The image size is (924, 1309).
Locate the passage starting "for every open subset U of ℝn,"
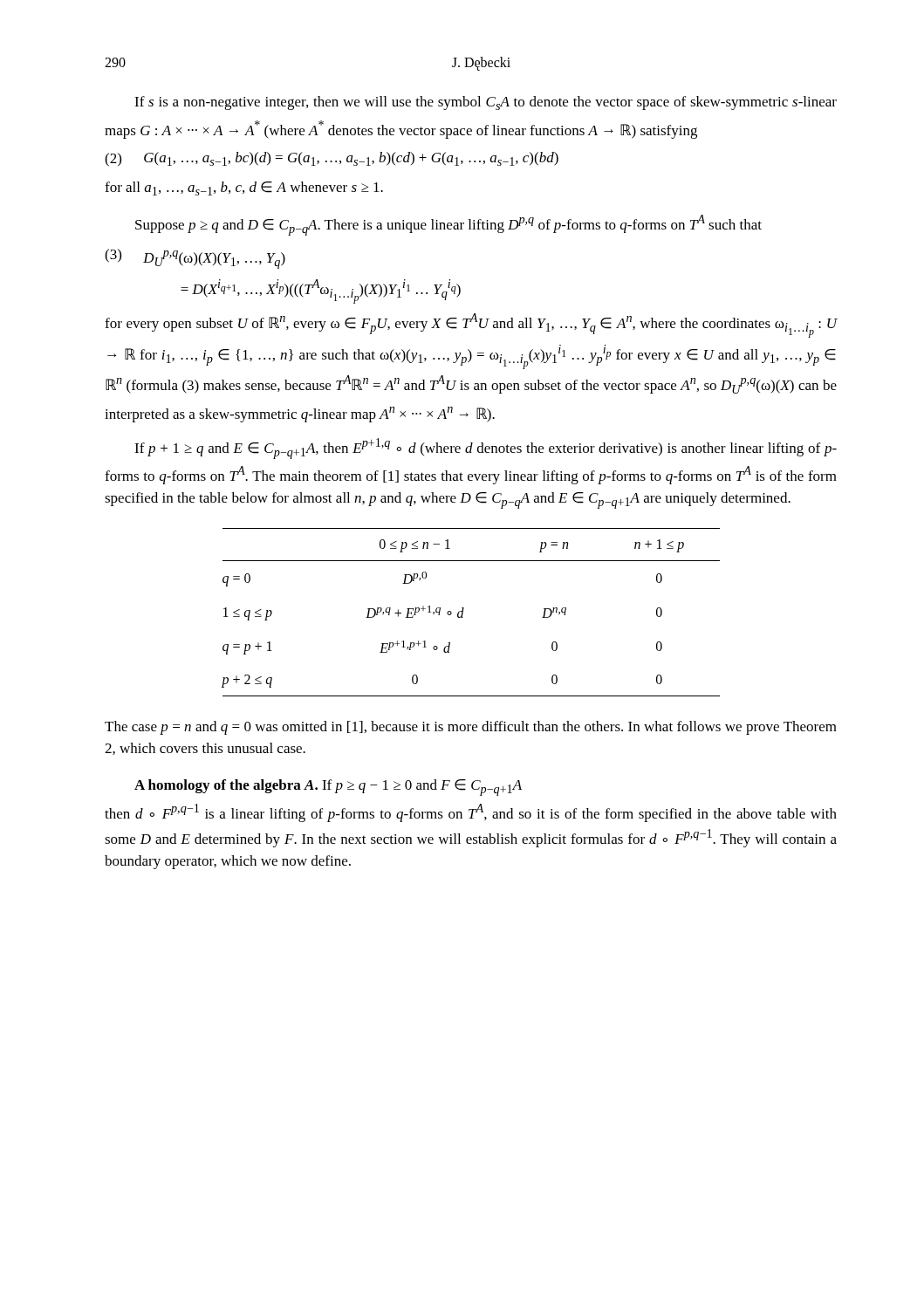(x=471, y=367)
